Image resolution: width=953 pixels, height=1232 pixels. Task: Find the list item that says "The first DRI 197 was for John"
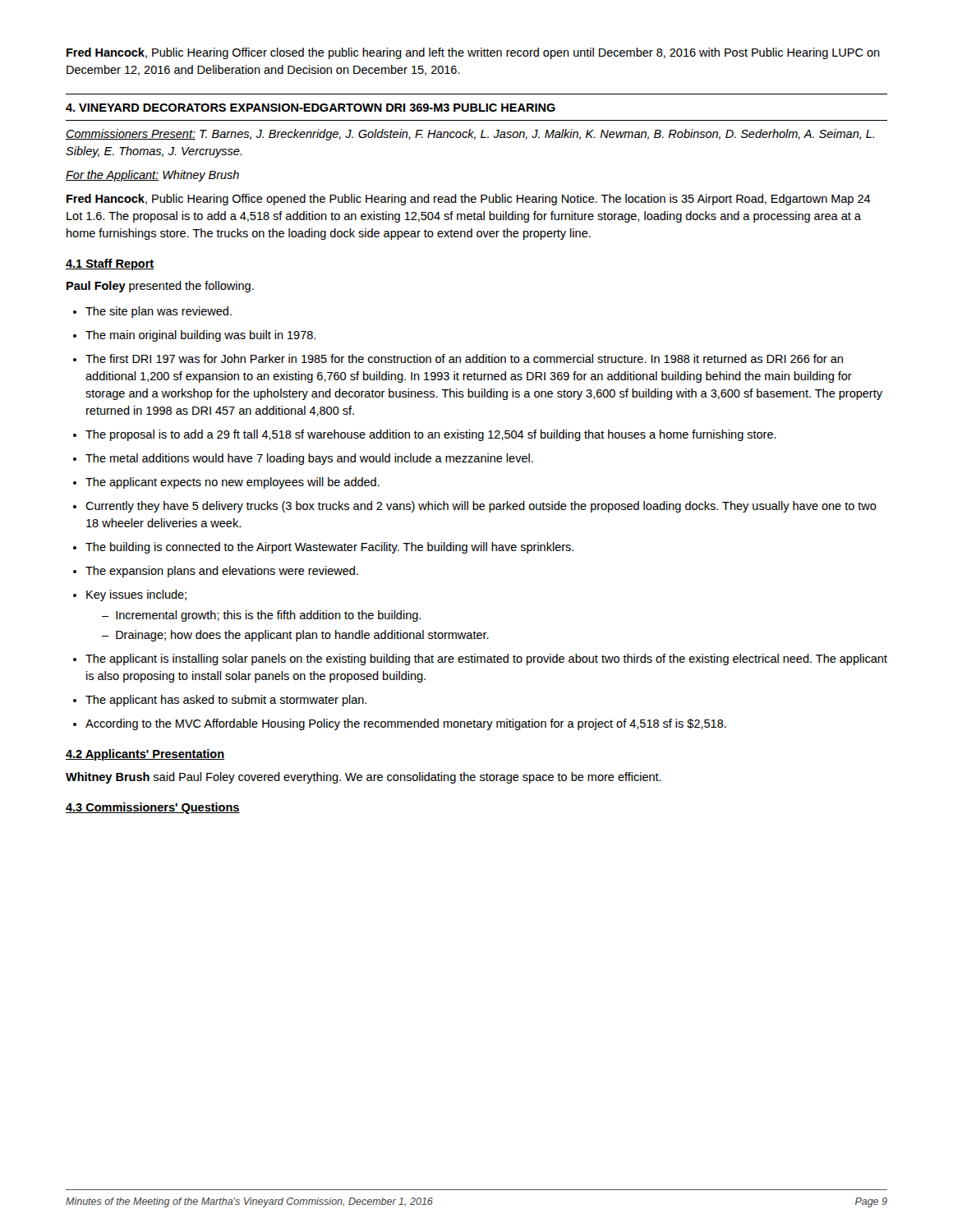476,385
